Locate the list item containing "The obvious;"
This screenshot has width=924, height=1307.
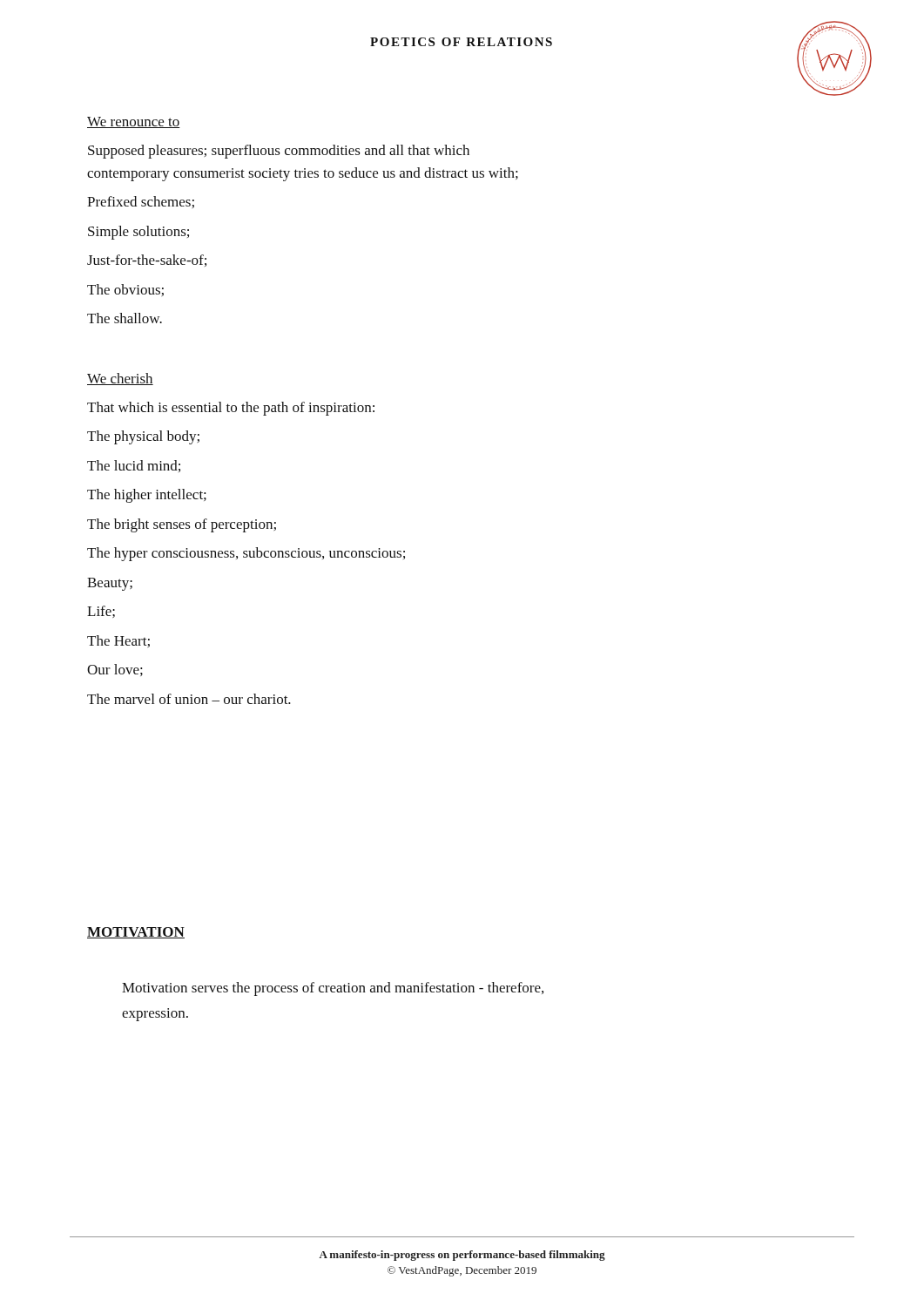[x=126, y=289]
